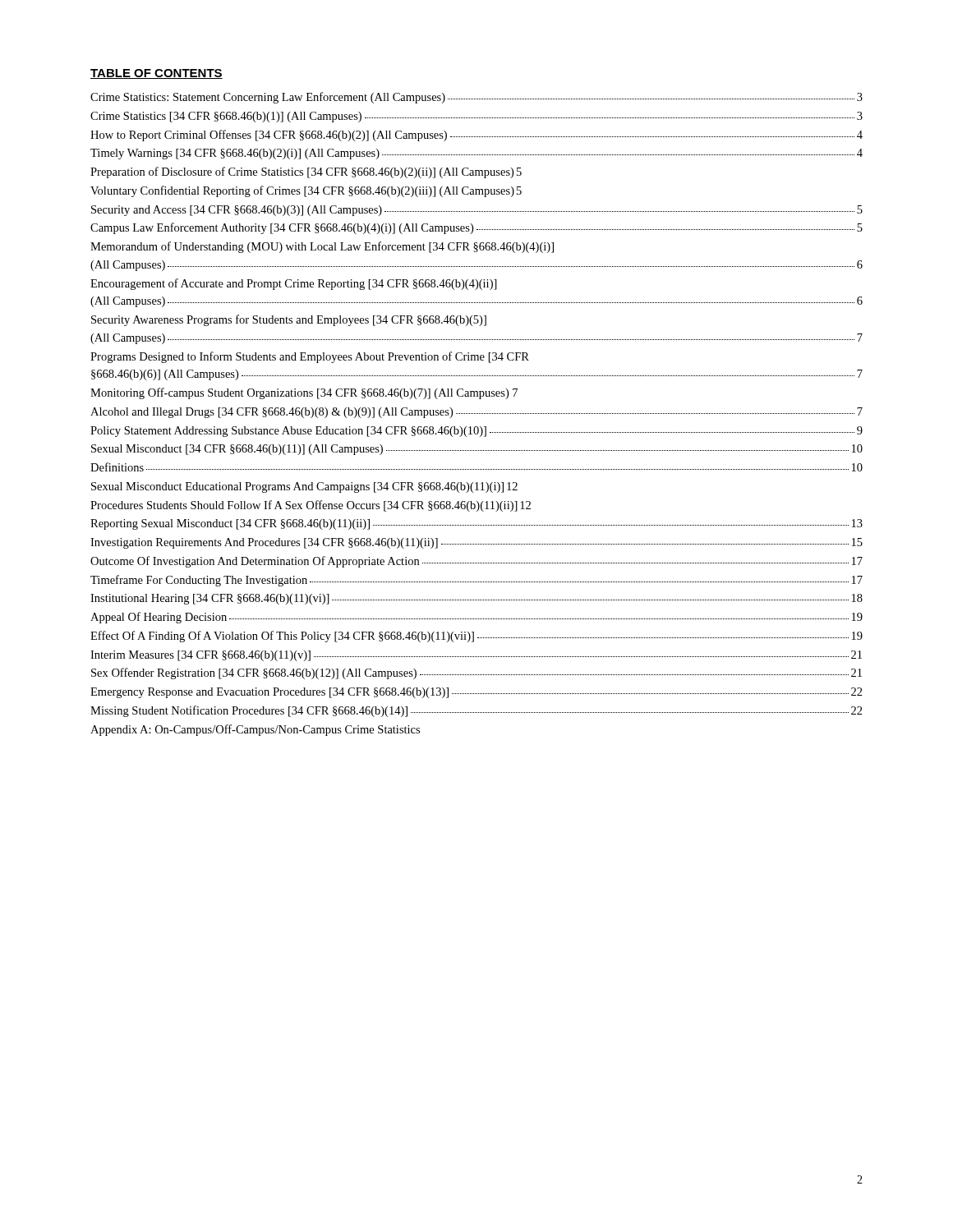Point to the passage starting "Security and Access [34"
The image size is (953, 1232).
click(476, 210)
